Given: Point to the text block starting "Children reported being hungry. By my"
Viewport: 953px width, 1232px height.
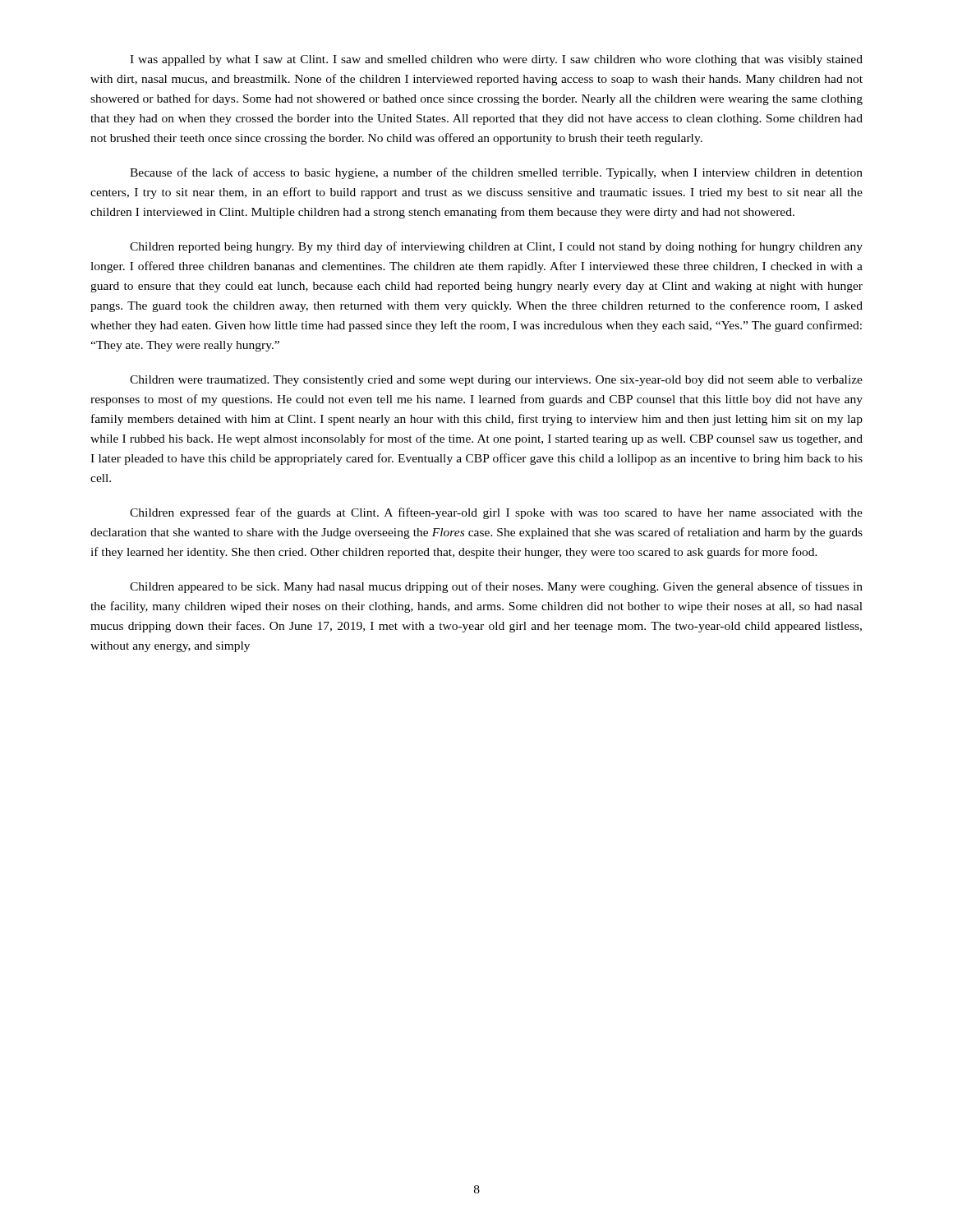Looking at the screenshot, I should pyautogui.click(x=476, y=296).
